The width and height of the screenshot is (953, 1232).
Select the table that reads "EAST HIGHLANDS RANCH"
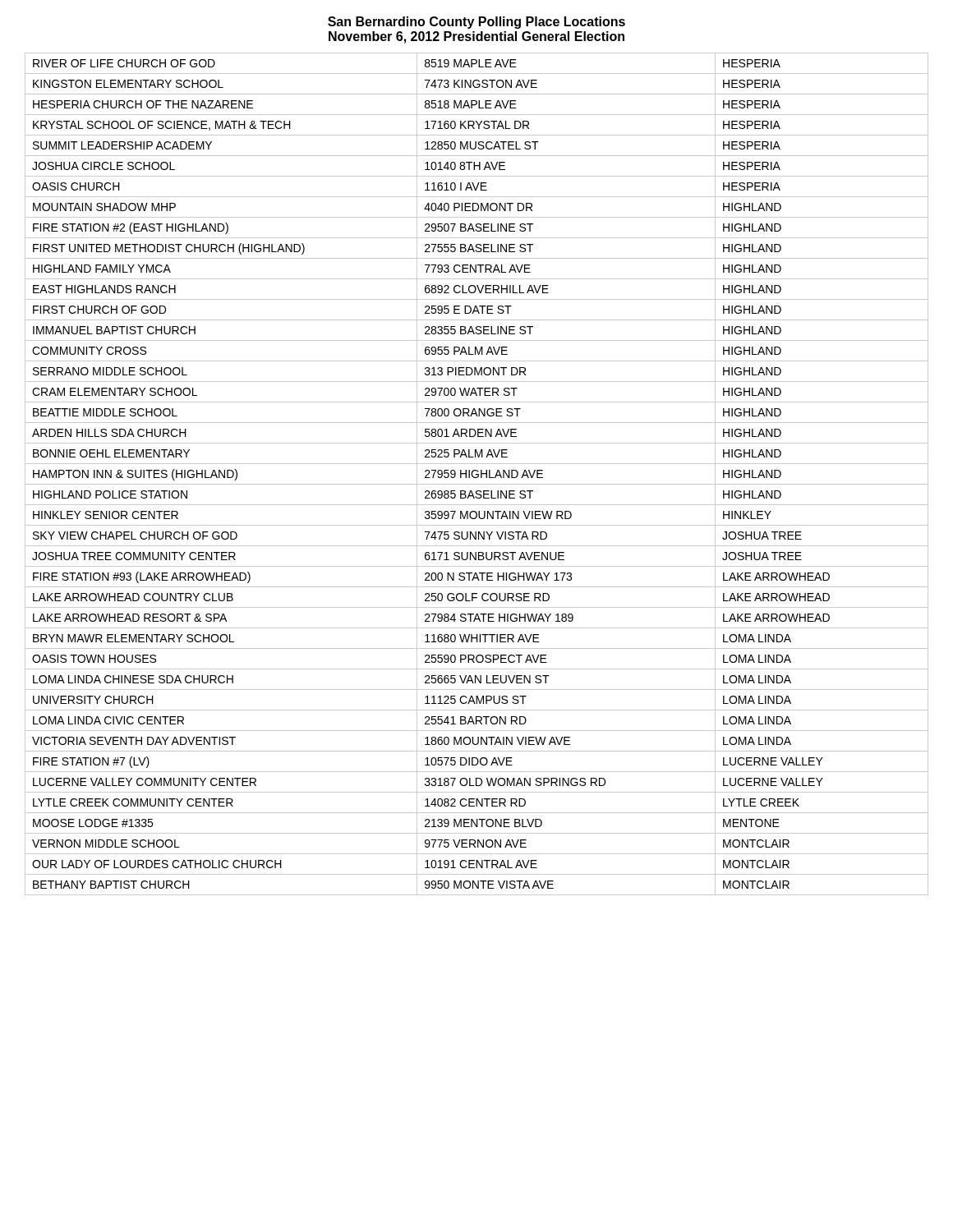pos(476,474)
